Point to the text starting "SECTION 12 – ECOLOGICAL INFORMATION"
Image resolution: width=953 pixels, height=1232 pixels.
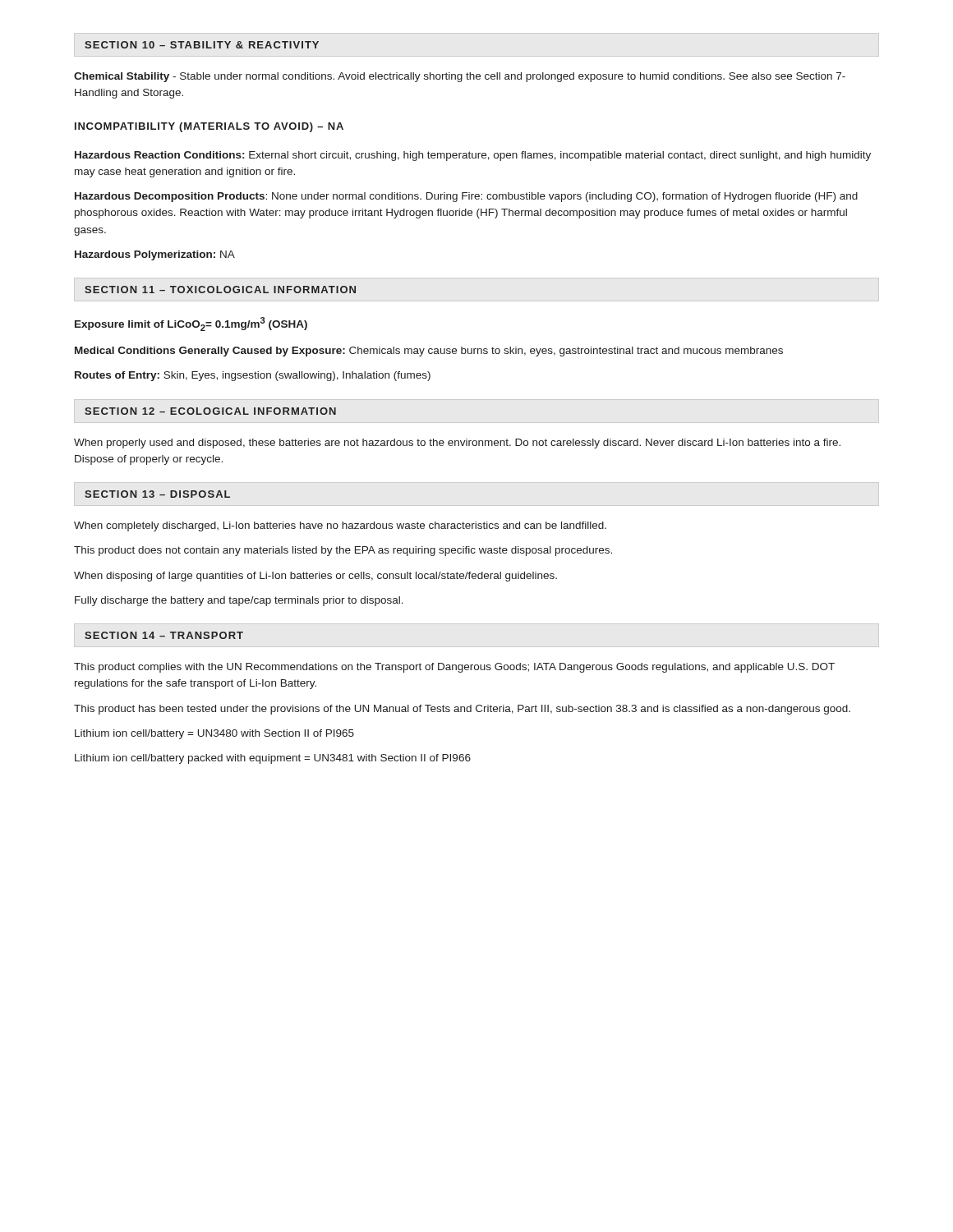click(211, 411)
